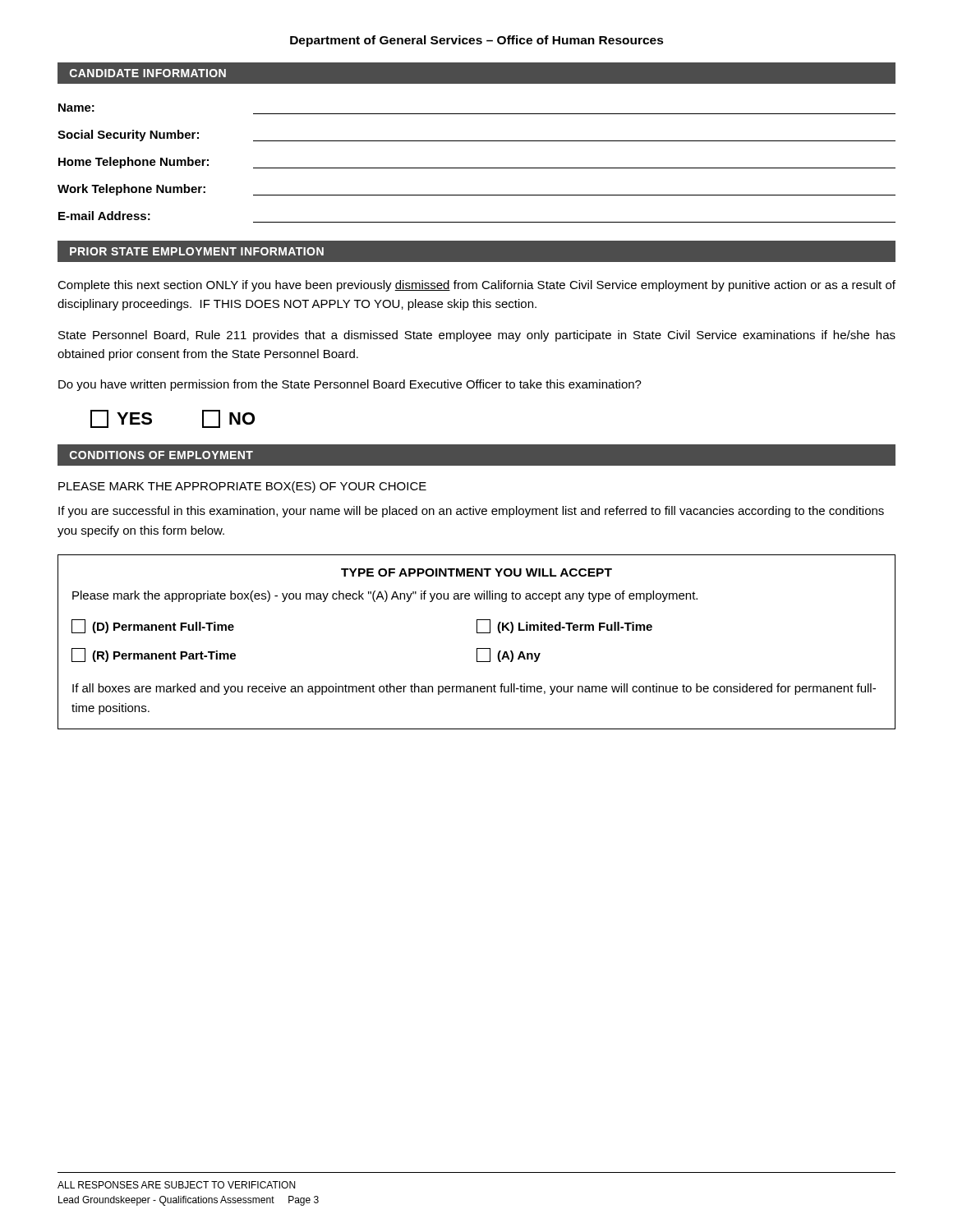The height and width of the screenshot is (1232, 953).
Task: Select the section header that reads "CANDIDATE INFORMATION"
Action: tap(146, 73)
